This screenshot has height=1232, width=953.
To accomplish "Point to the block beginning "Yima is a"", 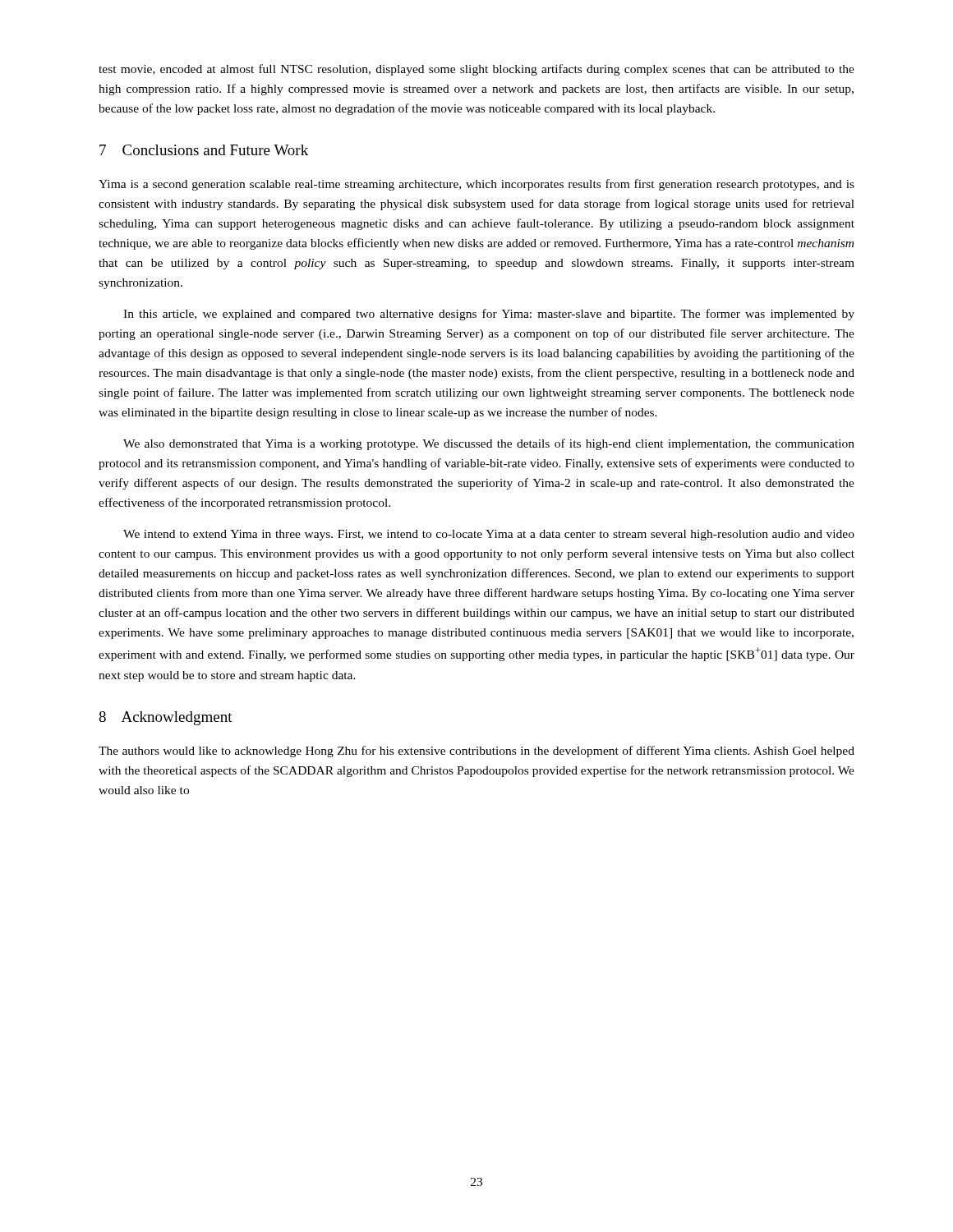I will [x=476, y=233].
